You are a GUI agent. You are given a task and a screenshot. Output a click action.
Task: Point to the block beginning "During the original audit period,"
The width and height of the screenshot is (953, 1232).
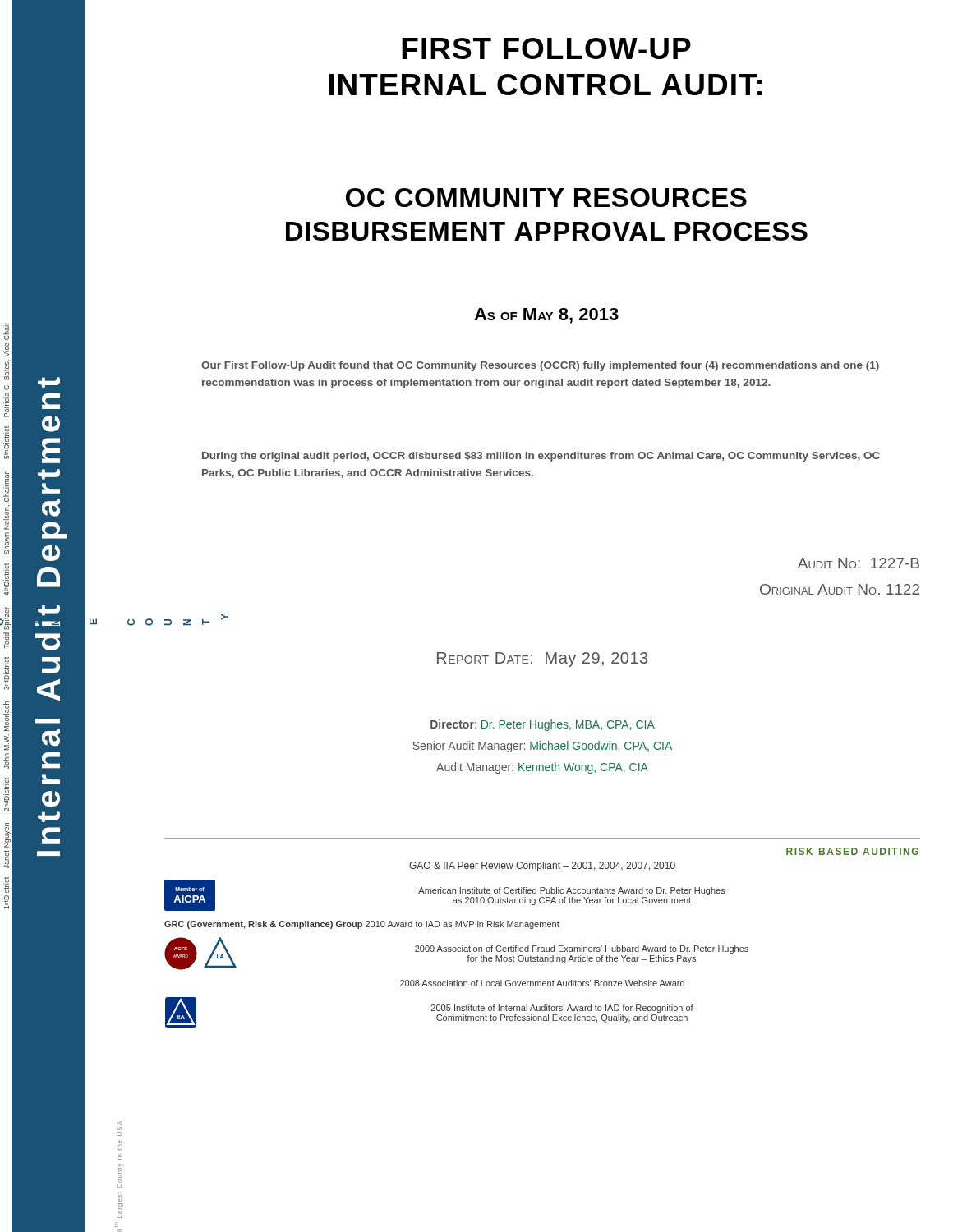click(546, 465)
